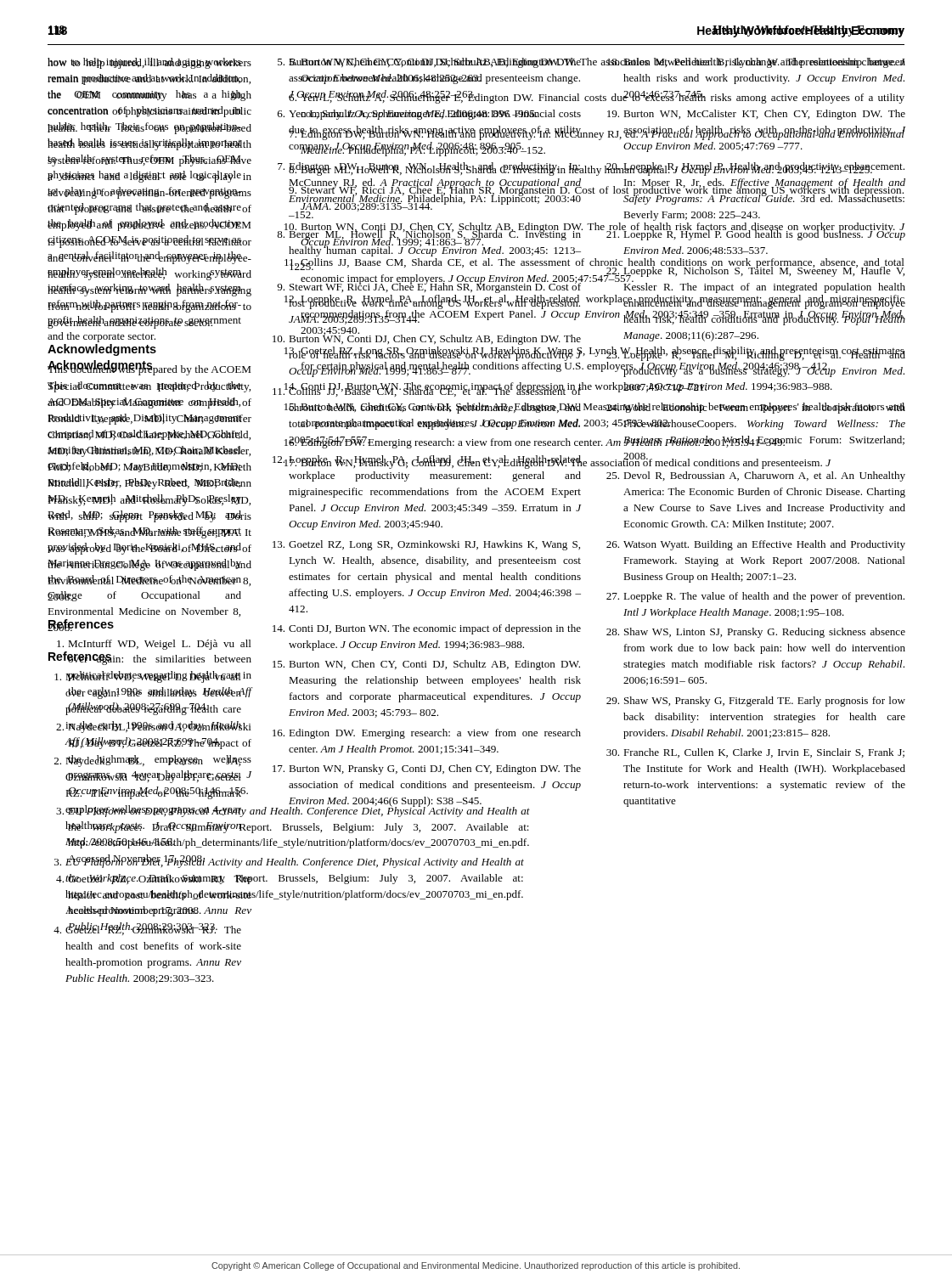Where is the passage that starts "24. World Economic Forum"?

[x=752, y=432]
